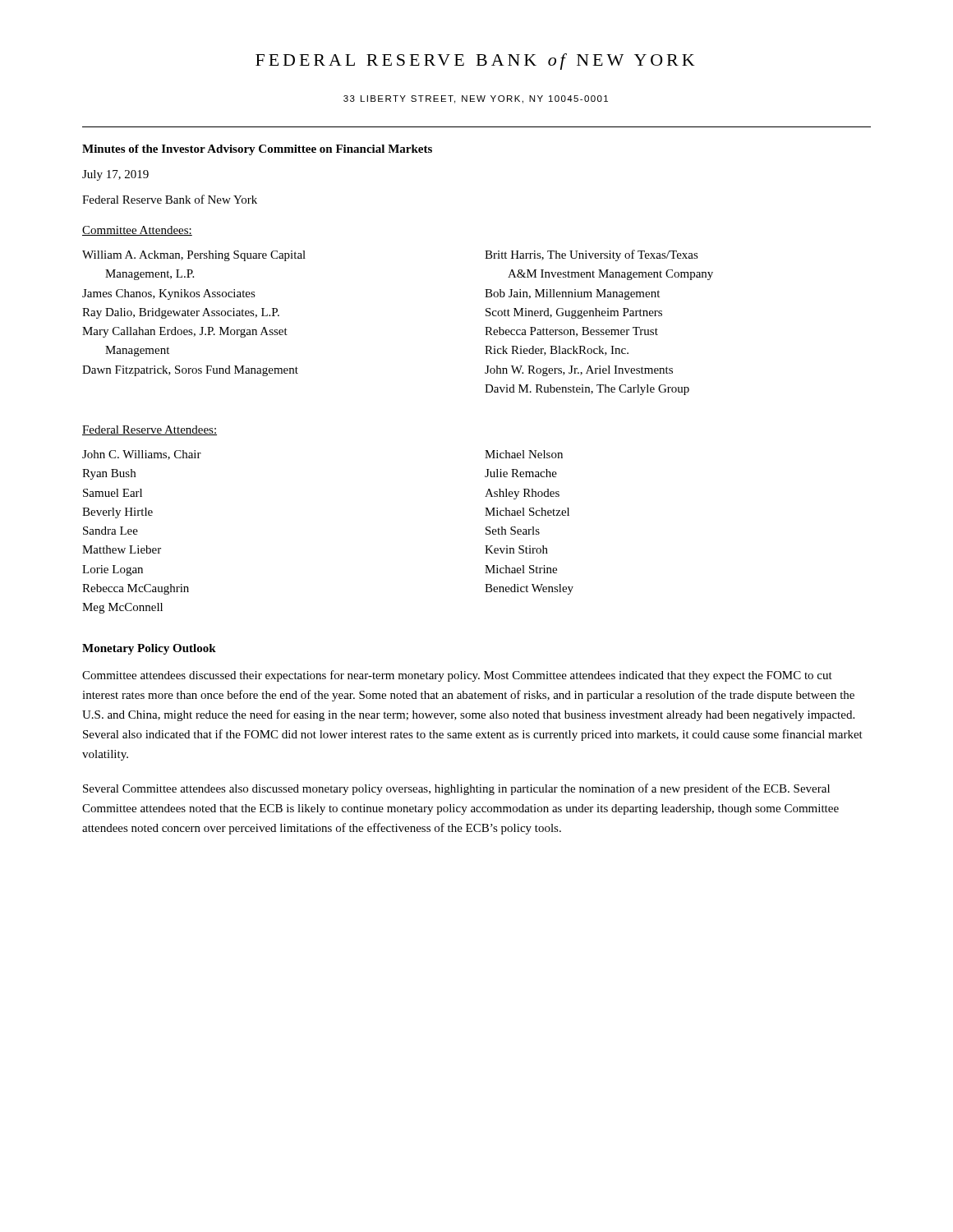Point to the block beginning "33 LIBERTY STREET, NEW YORK,"
953x1232 pixels.
(x=476, y=99)
